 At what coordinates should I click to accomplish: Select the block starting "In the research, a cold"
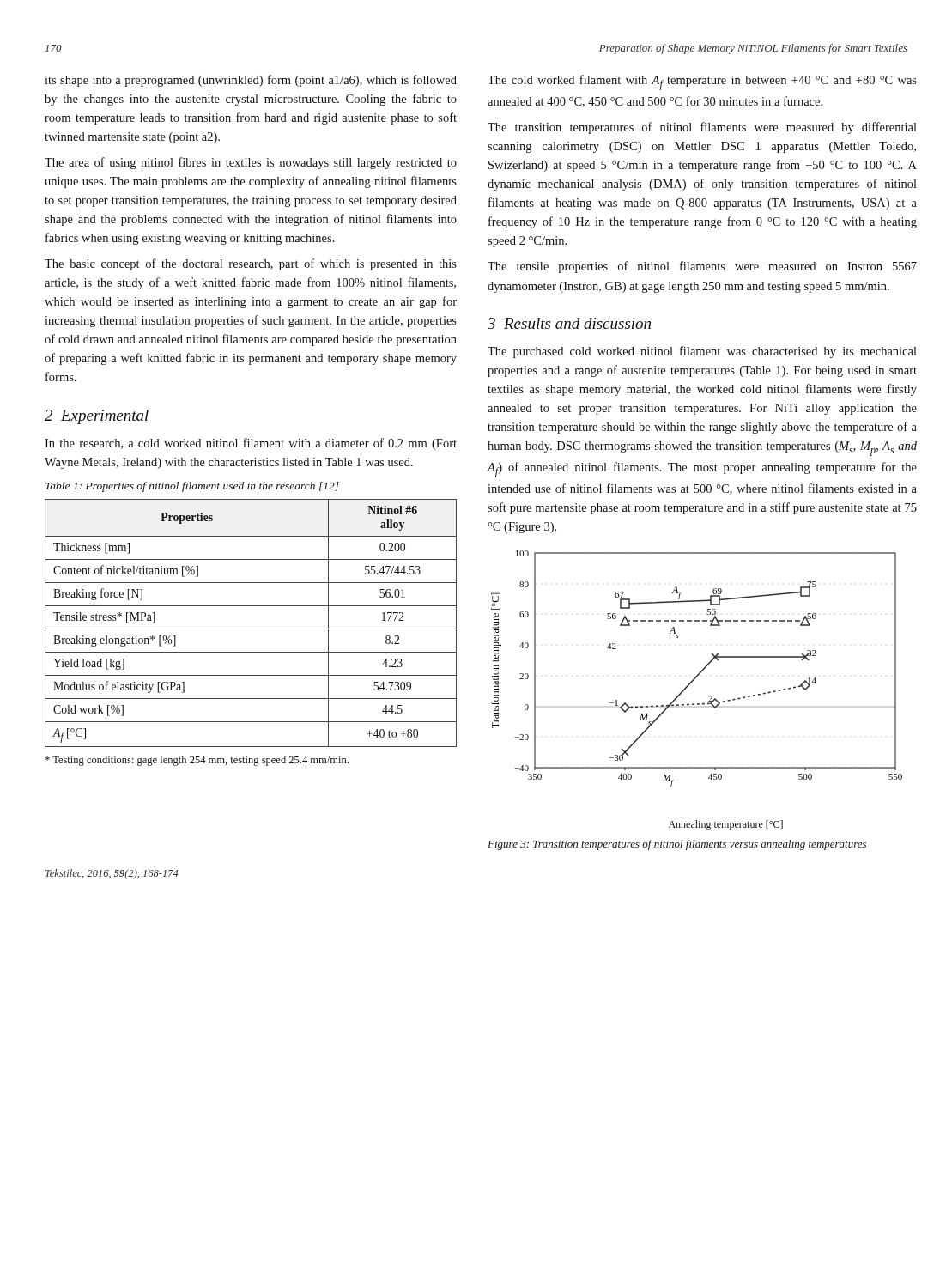click(x=251, y=452)
